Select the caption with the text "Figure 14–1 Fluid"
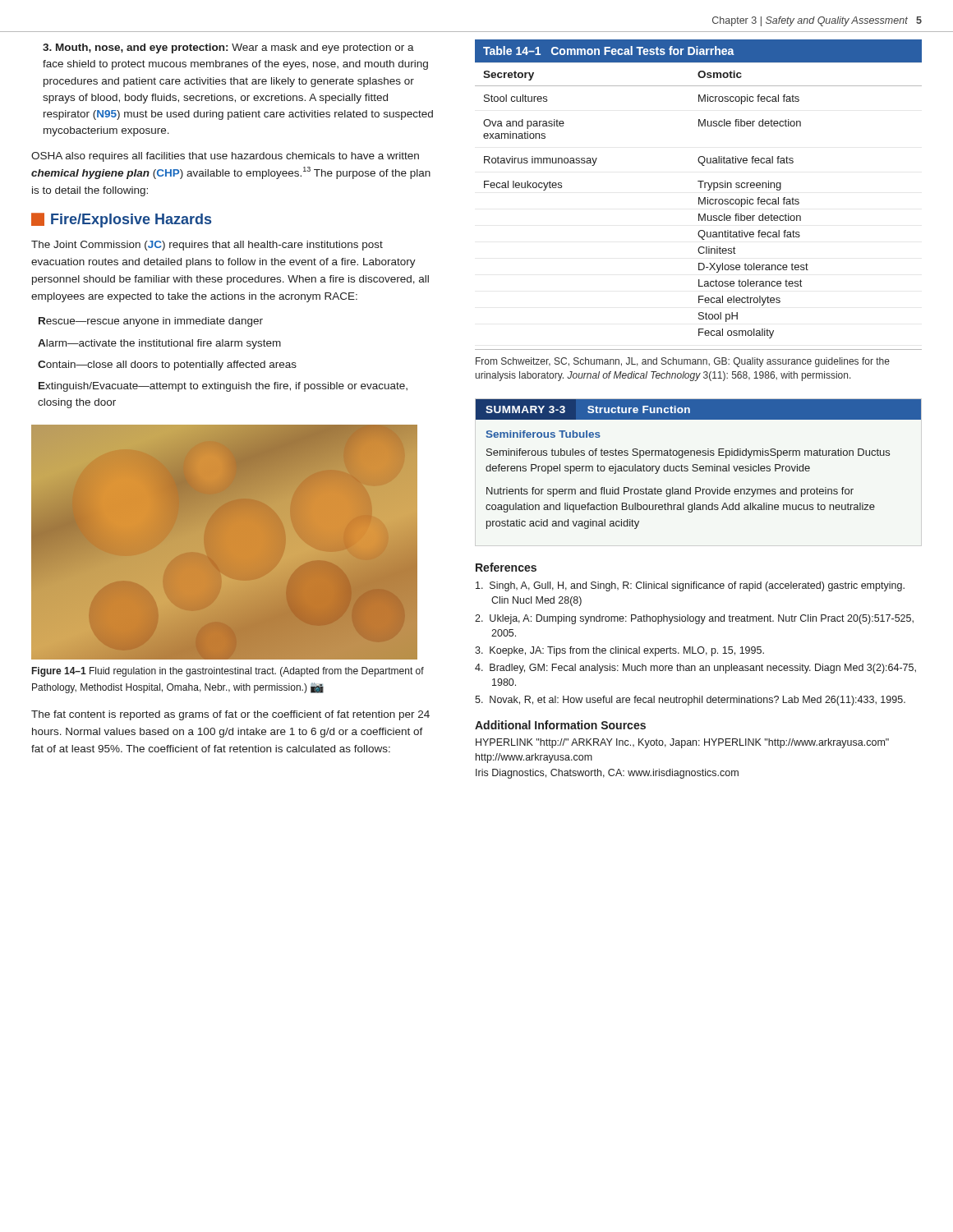Screen dimensions: 1232x953 [x=227, y=679]
